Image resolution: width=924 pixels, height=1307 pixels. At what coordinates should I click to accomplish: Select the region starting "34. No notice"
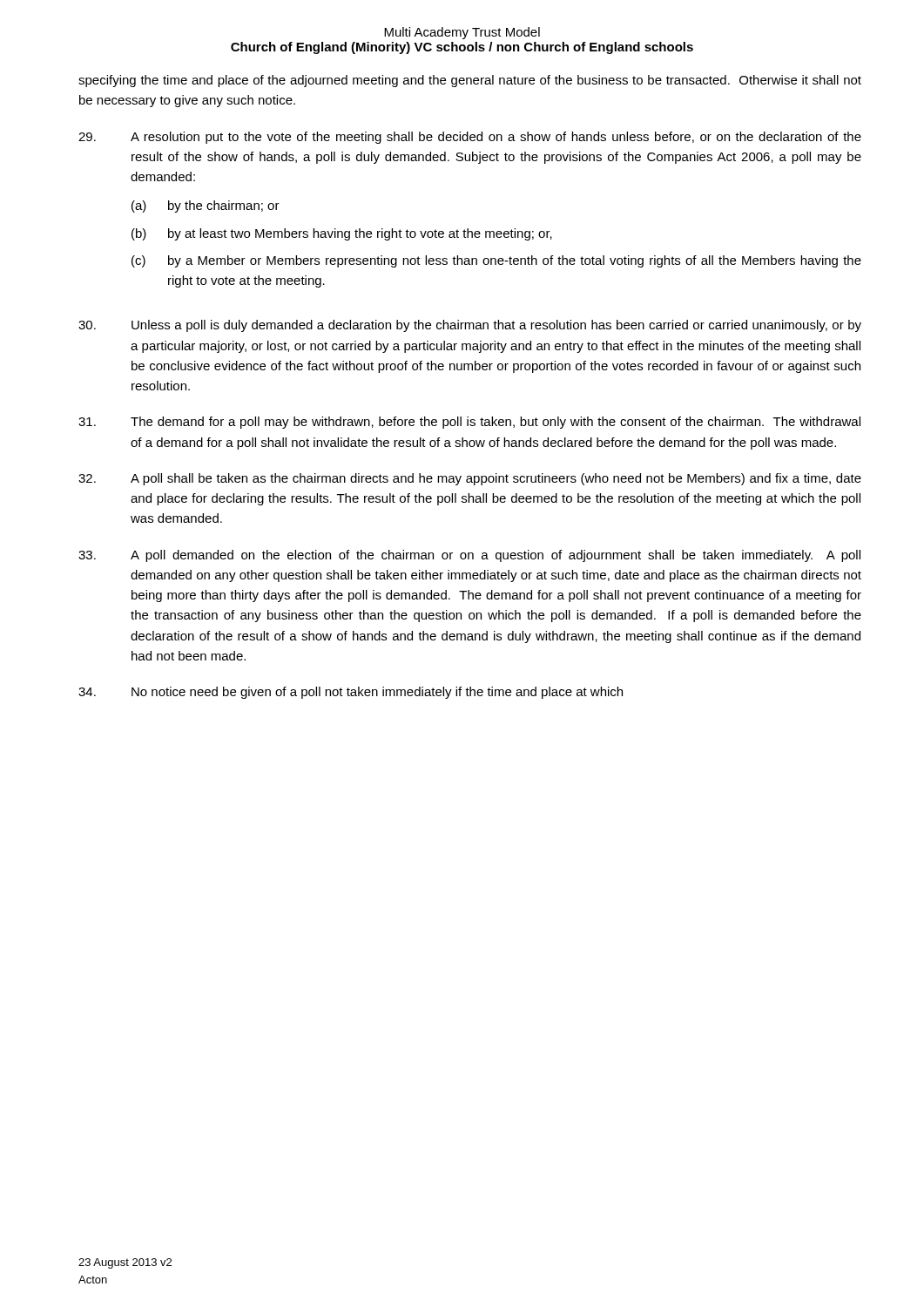click(470, 691)
